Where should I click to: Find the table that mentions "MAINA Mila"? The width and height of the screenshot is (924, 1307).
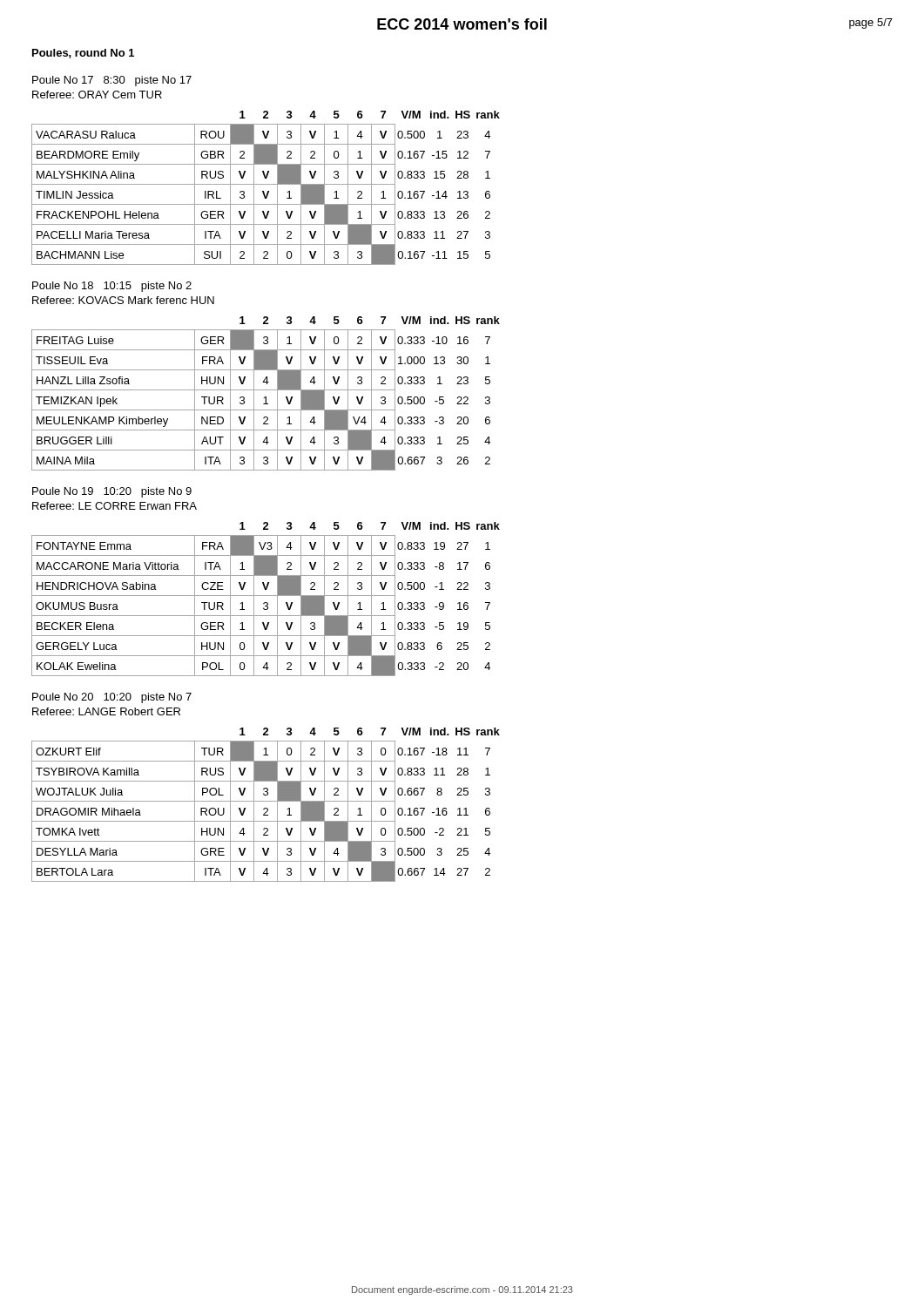click(478, 390)
